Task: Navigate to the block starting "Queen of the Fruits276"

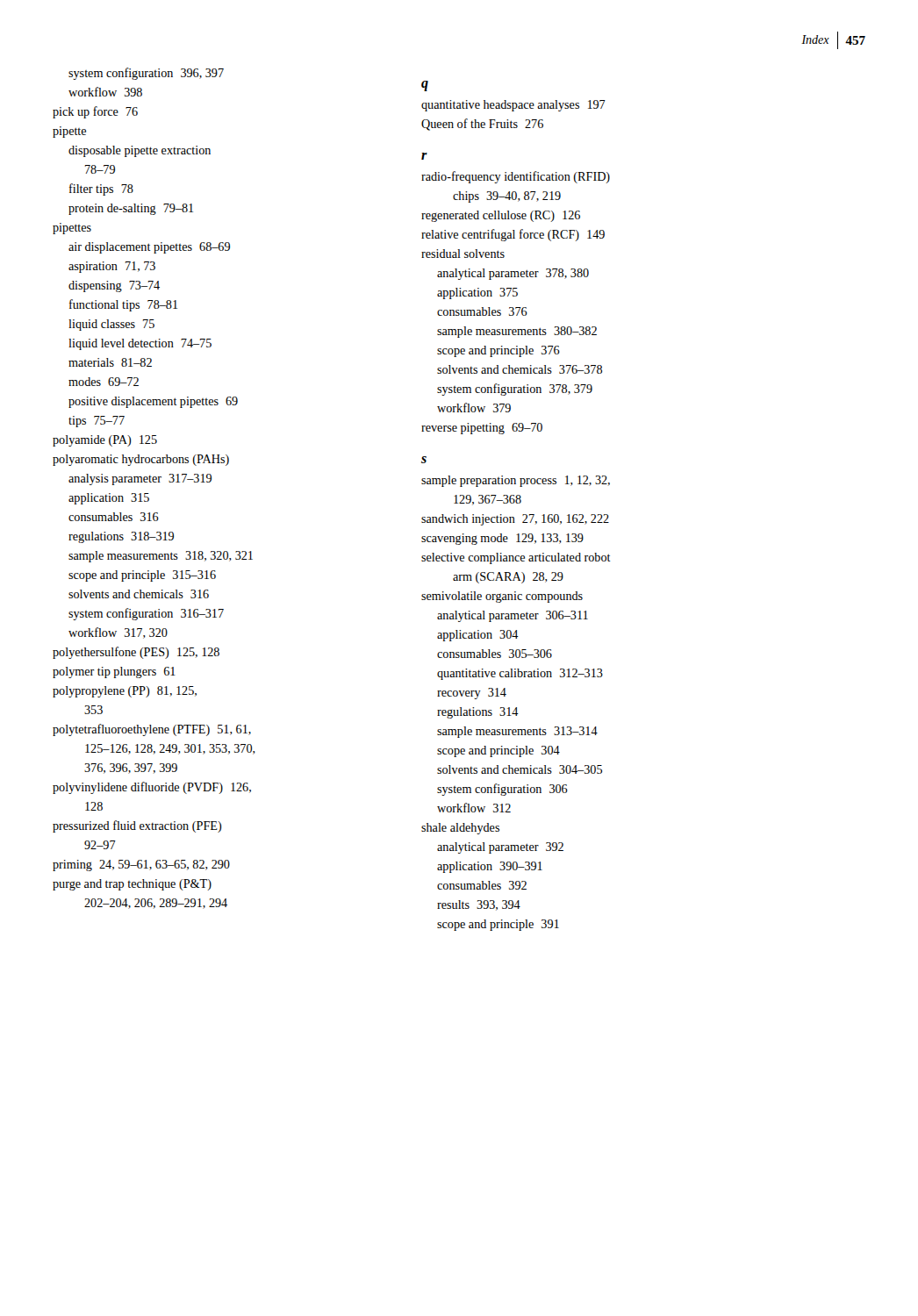Action: [482, 124]
